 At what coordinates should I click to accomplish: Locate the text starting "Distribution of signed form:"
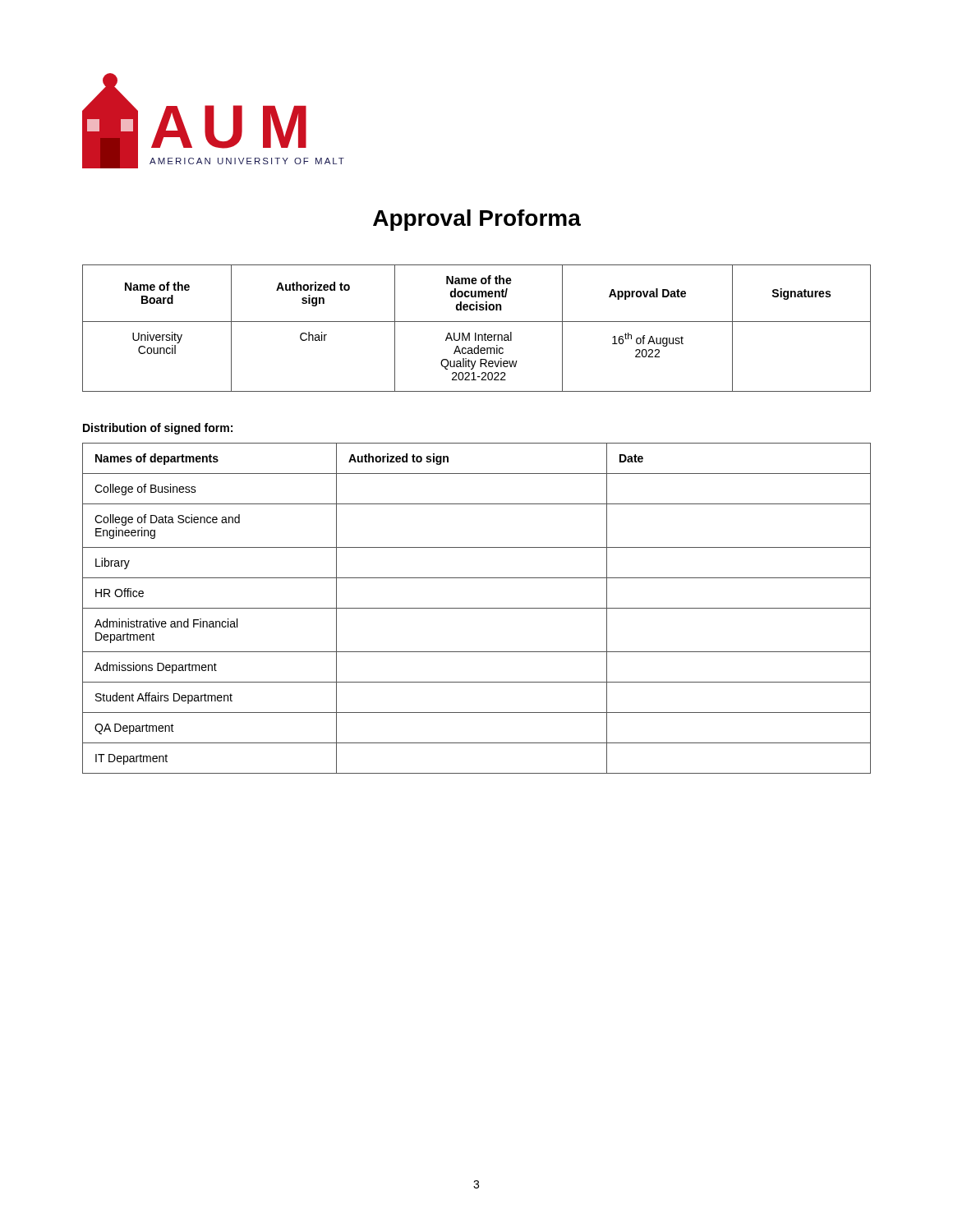click(x=158, y=428)
